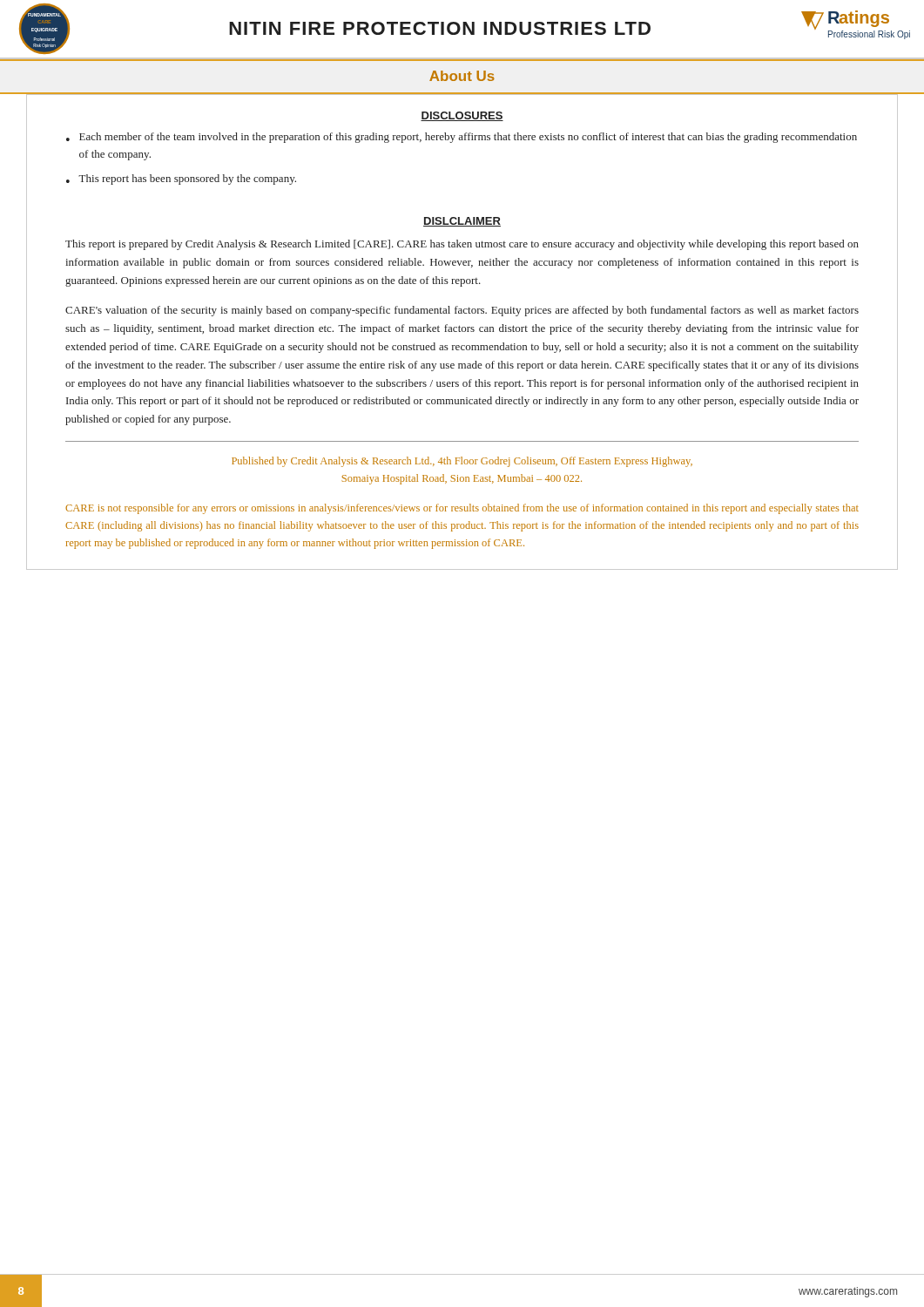924x1307 pixels.
Task: Find the region starting "About Us"
Action: tap(462, 76)
